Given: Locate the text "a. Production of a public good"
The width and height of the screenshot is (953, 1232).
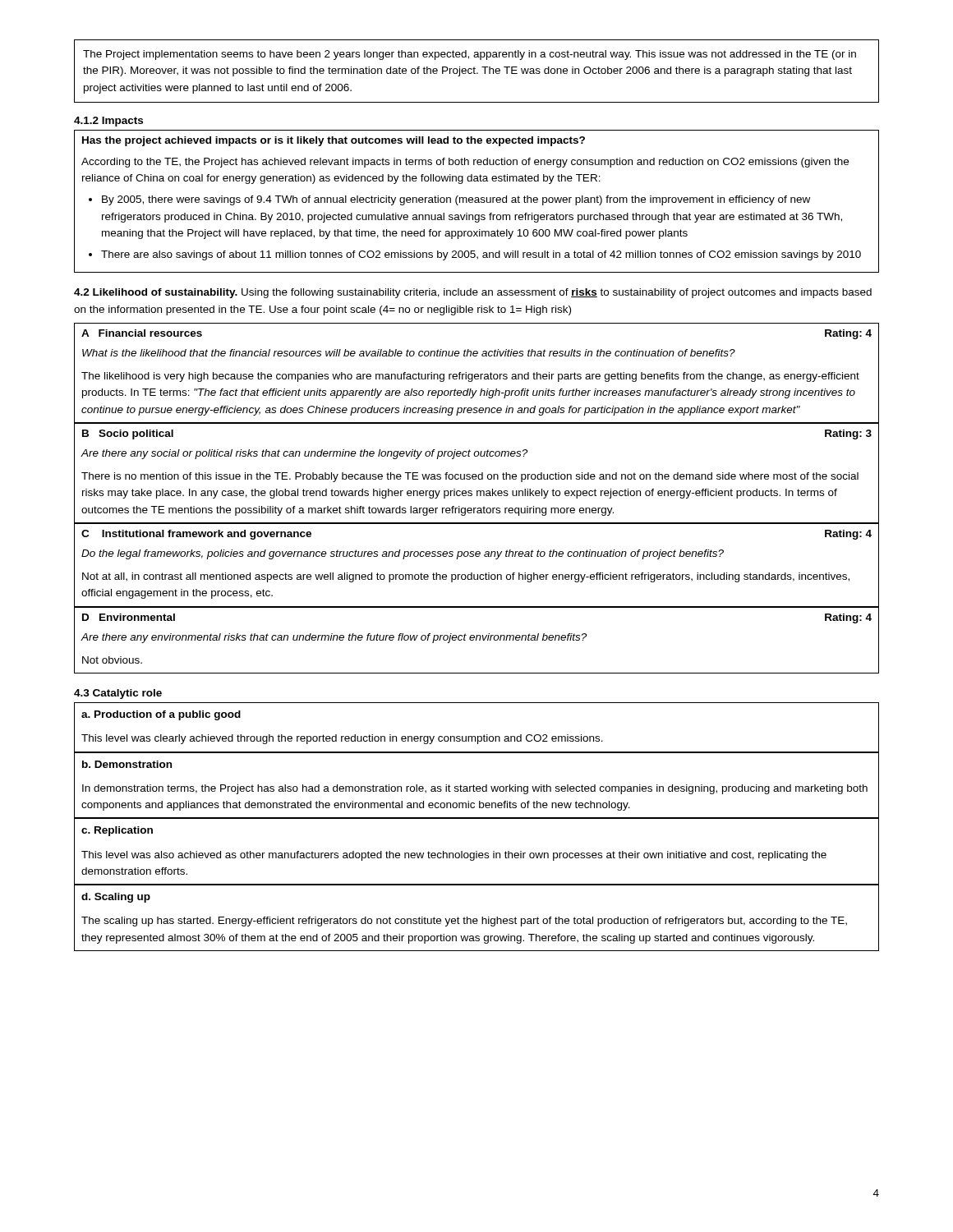Looking at the screenshot, I should (161, 714).
